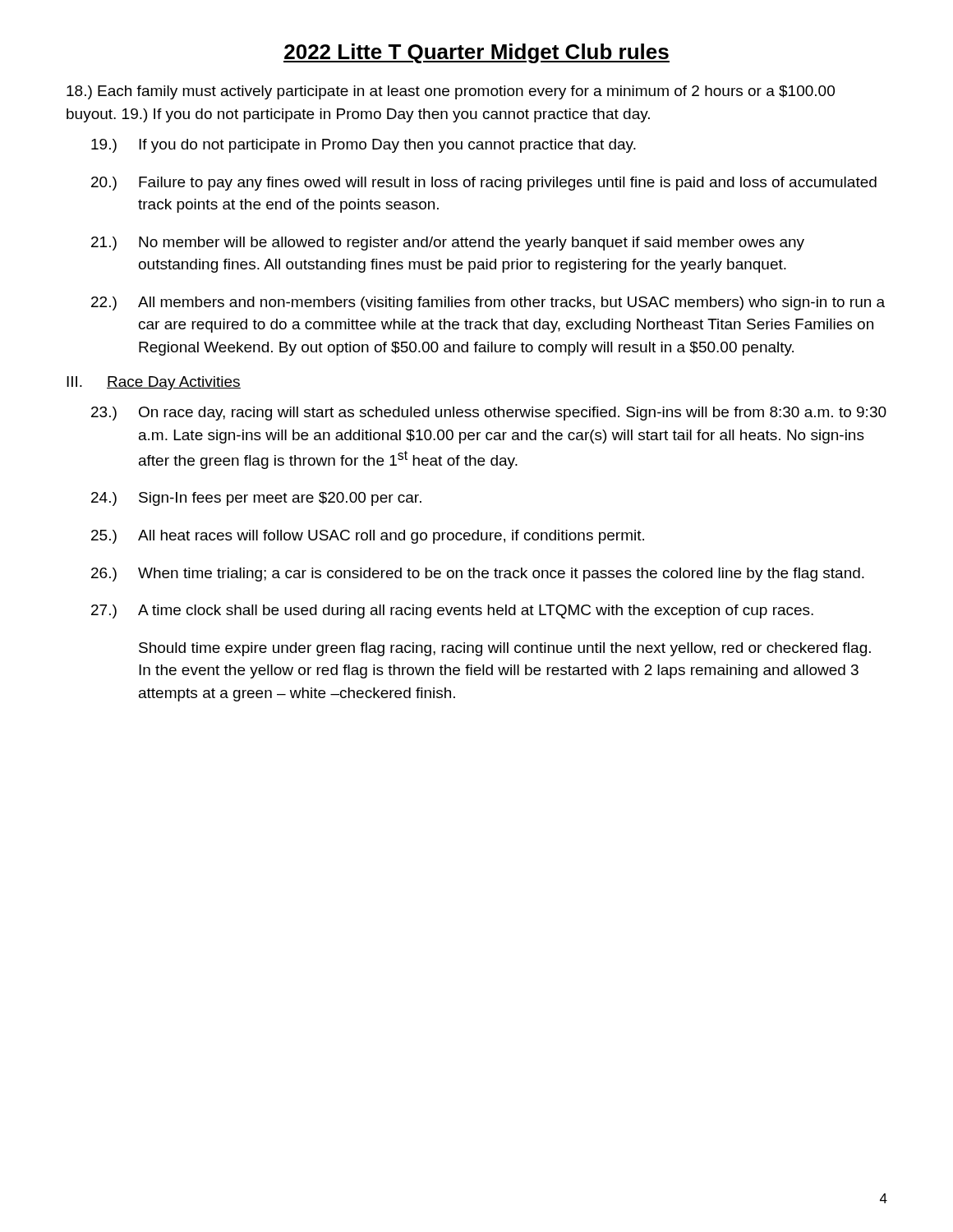Click on the passage starting "2022 Litte T"

coord(476,52)
